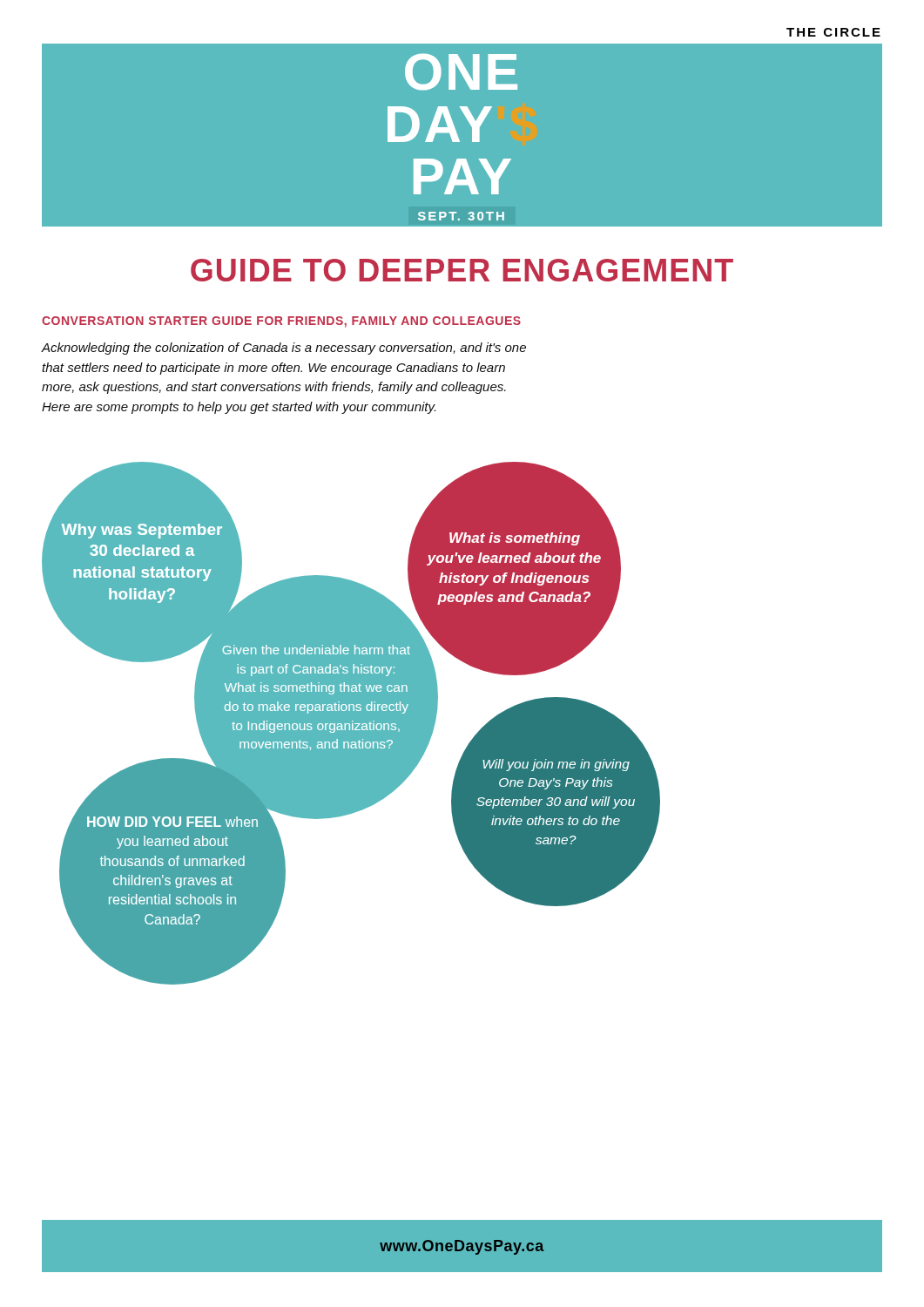The height and width of the screenshot is (1307, 924).
Task: Locate the section header that opens with "CONVERSATION STARTER GUIDE FOR FRIENDS, FAMILY AND"
Action: click(x=462, y=321)
